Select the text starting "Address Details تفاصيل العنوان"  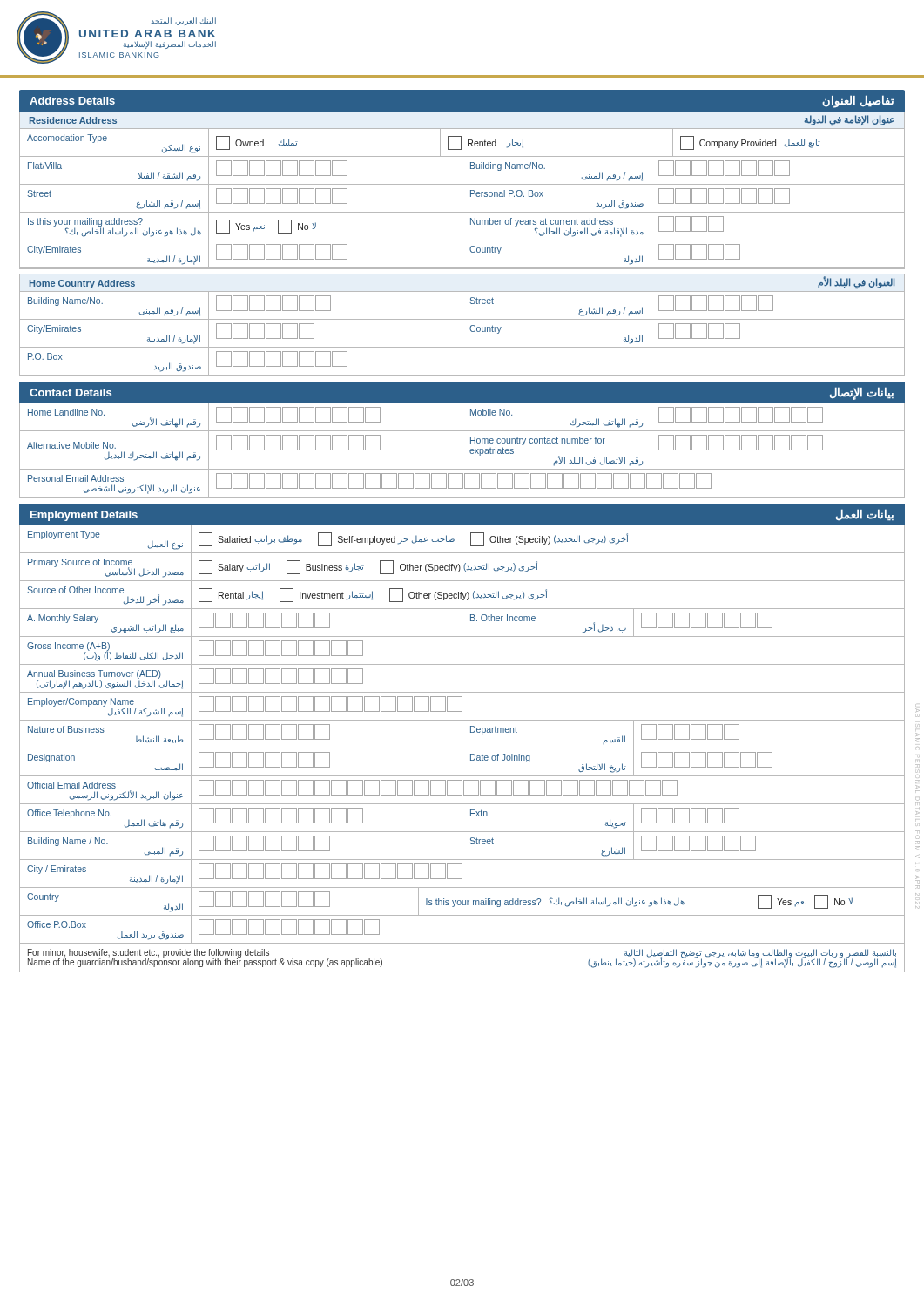point(462,101)
